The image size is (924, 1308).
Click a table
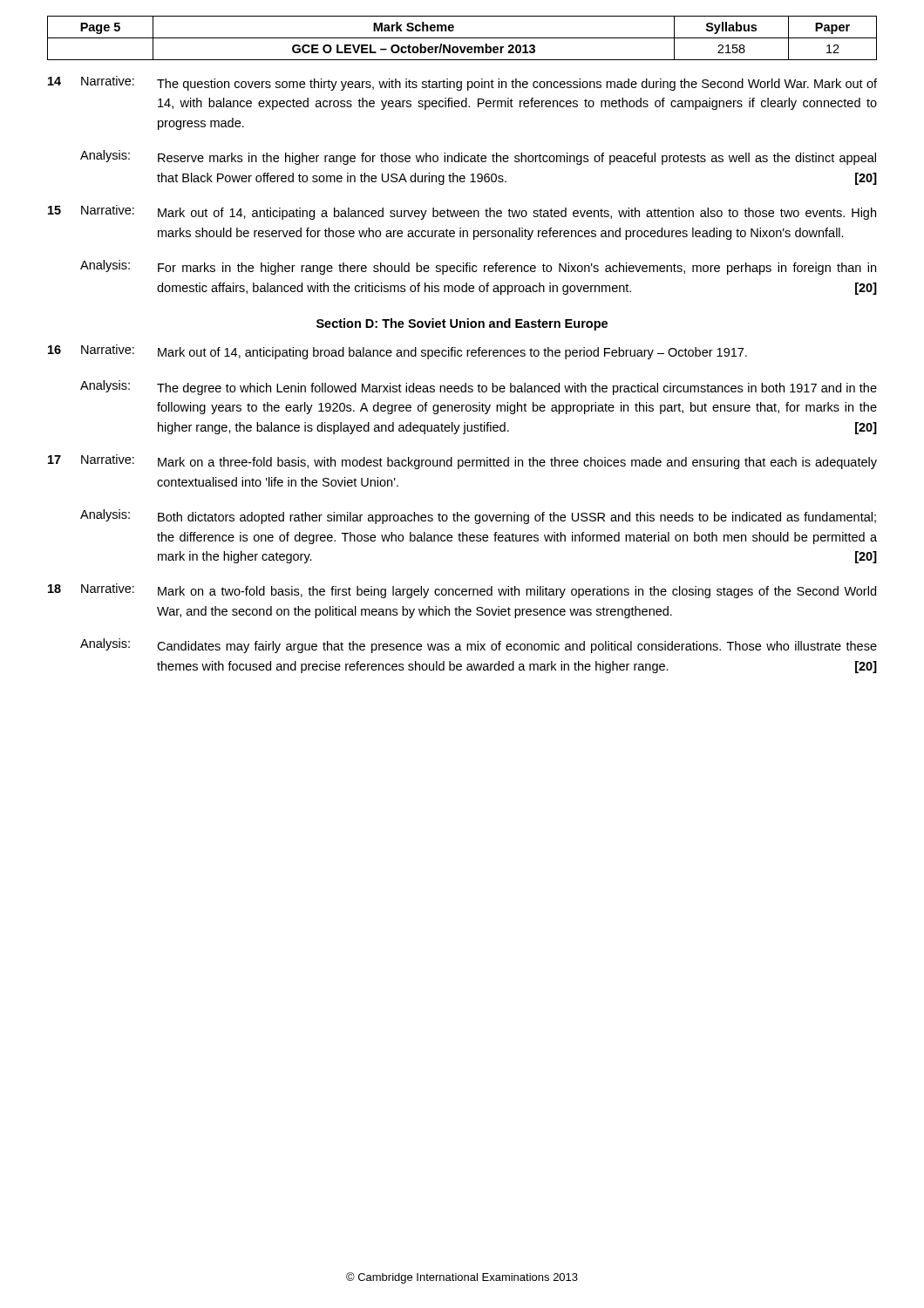click(462, 38)
